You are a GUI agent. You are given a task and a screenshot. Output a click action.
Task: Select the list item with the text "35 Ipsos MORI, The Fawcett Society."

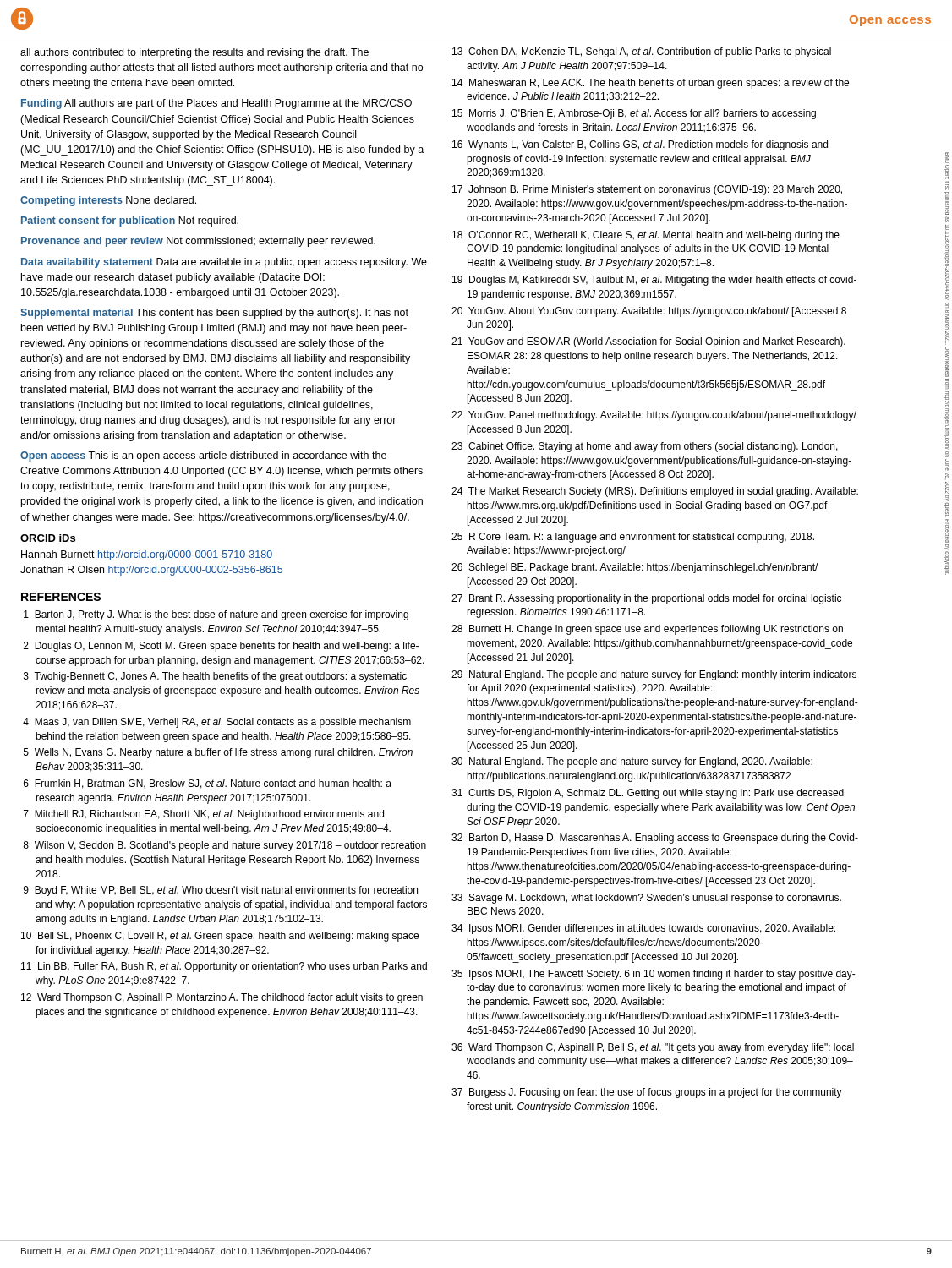653,1002
